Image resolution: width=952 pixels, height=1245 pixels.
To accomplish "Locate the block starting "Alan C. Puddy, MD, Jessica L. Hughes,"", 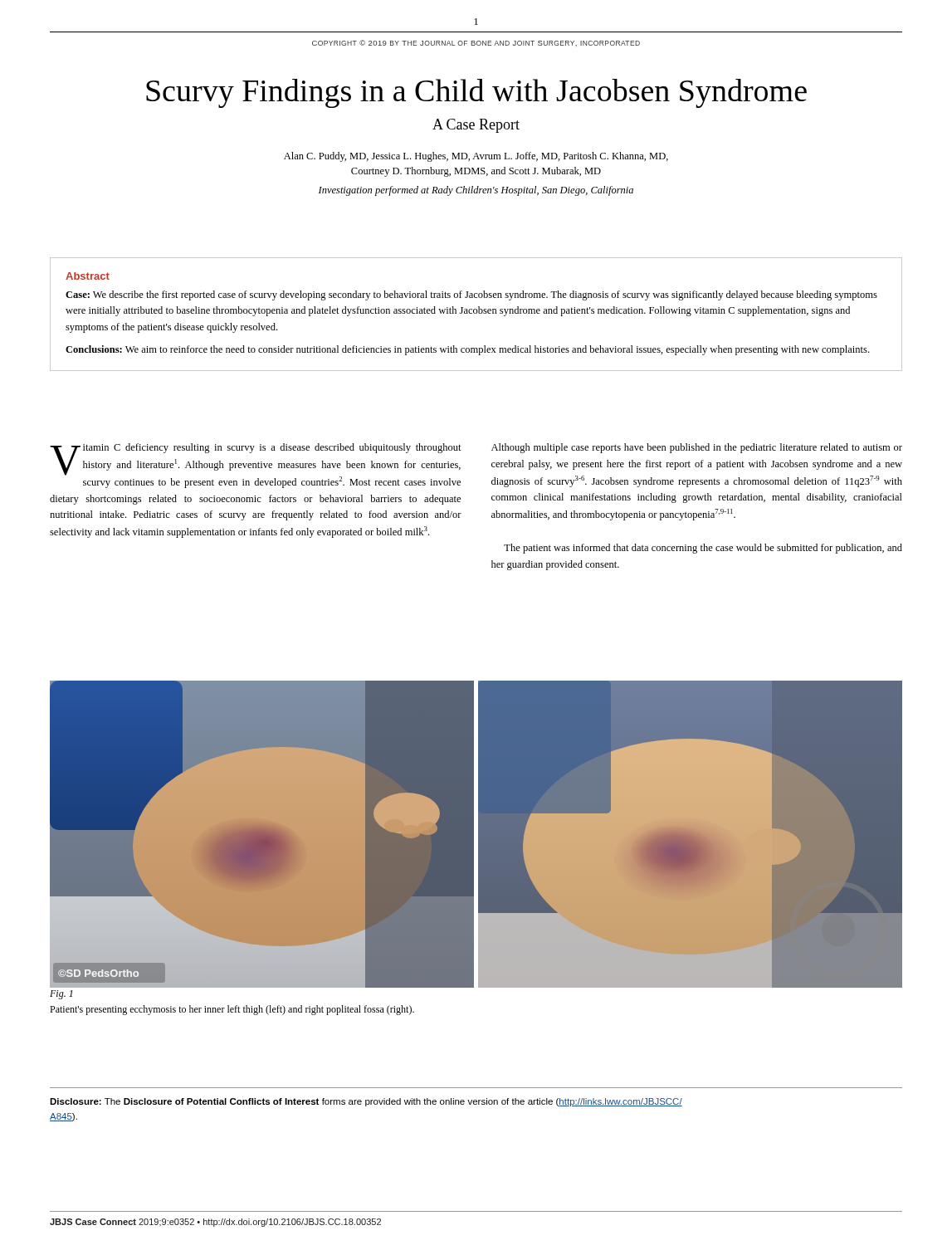I will [476, 164].
